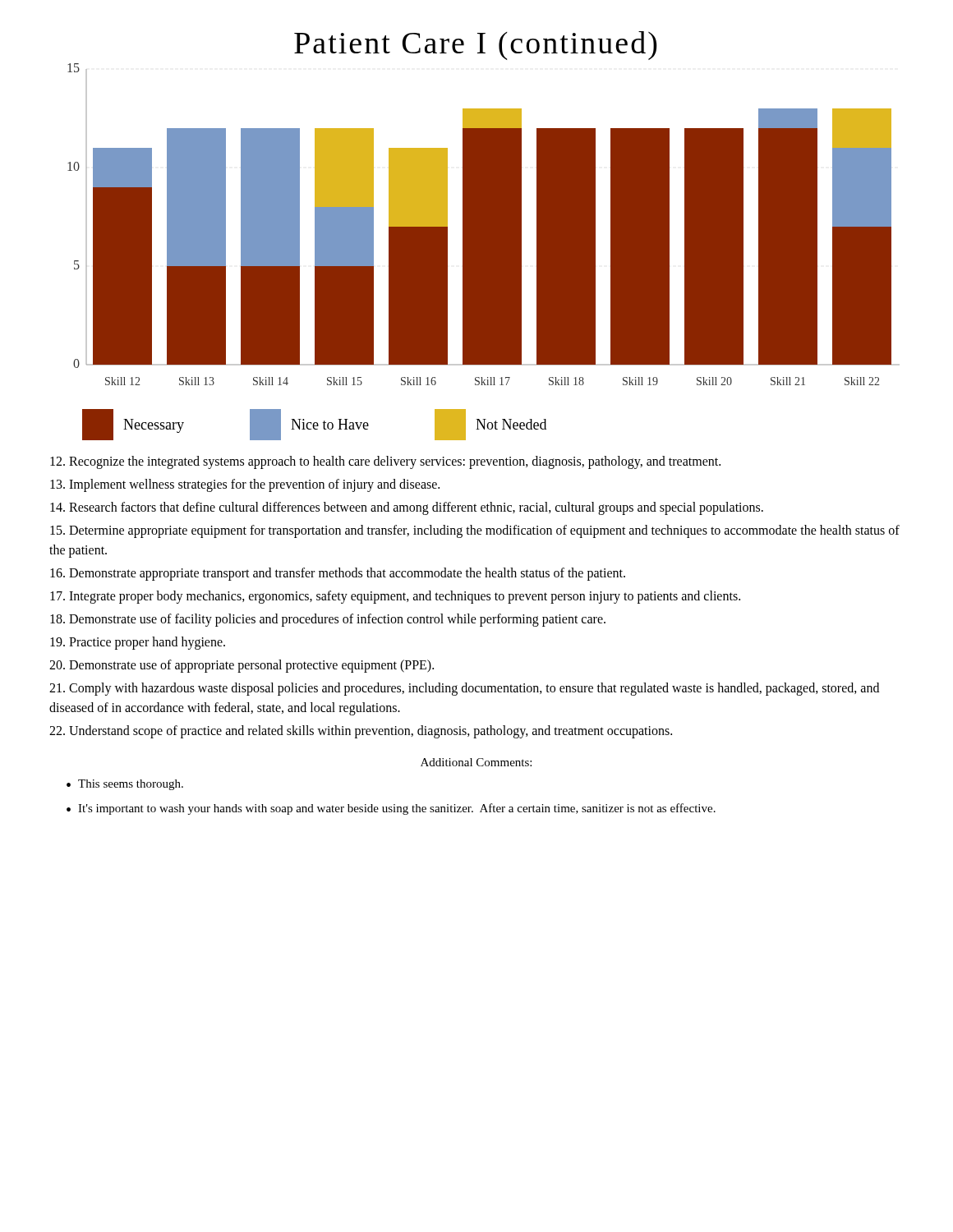Where is the passage that starts "20. Demonstrate use of"?
Viewport: 953px width, 1232px height.
[242, 665]
